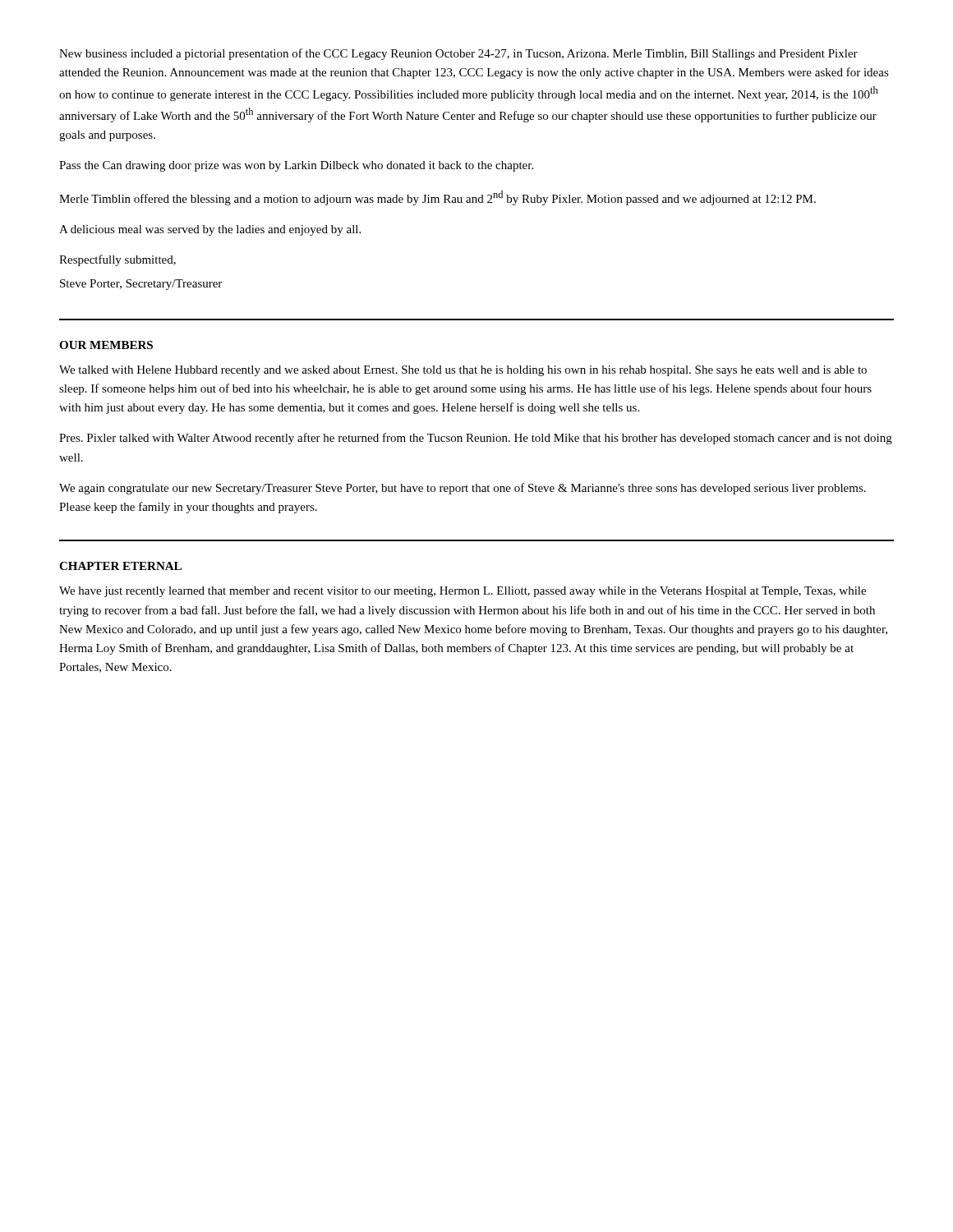Find the text block containing "Merle Timblin offered the blessing"
This screenshot has height=1232, width=953.
tap(438, 197)
